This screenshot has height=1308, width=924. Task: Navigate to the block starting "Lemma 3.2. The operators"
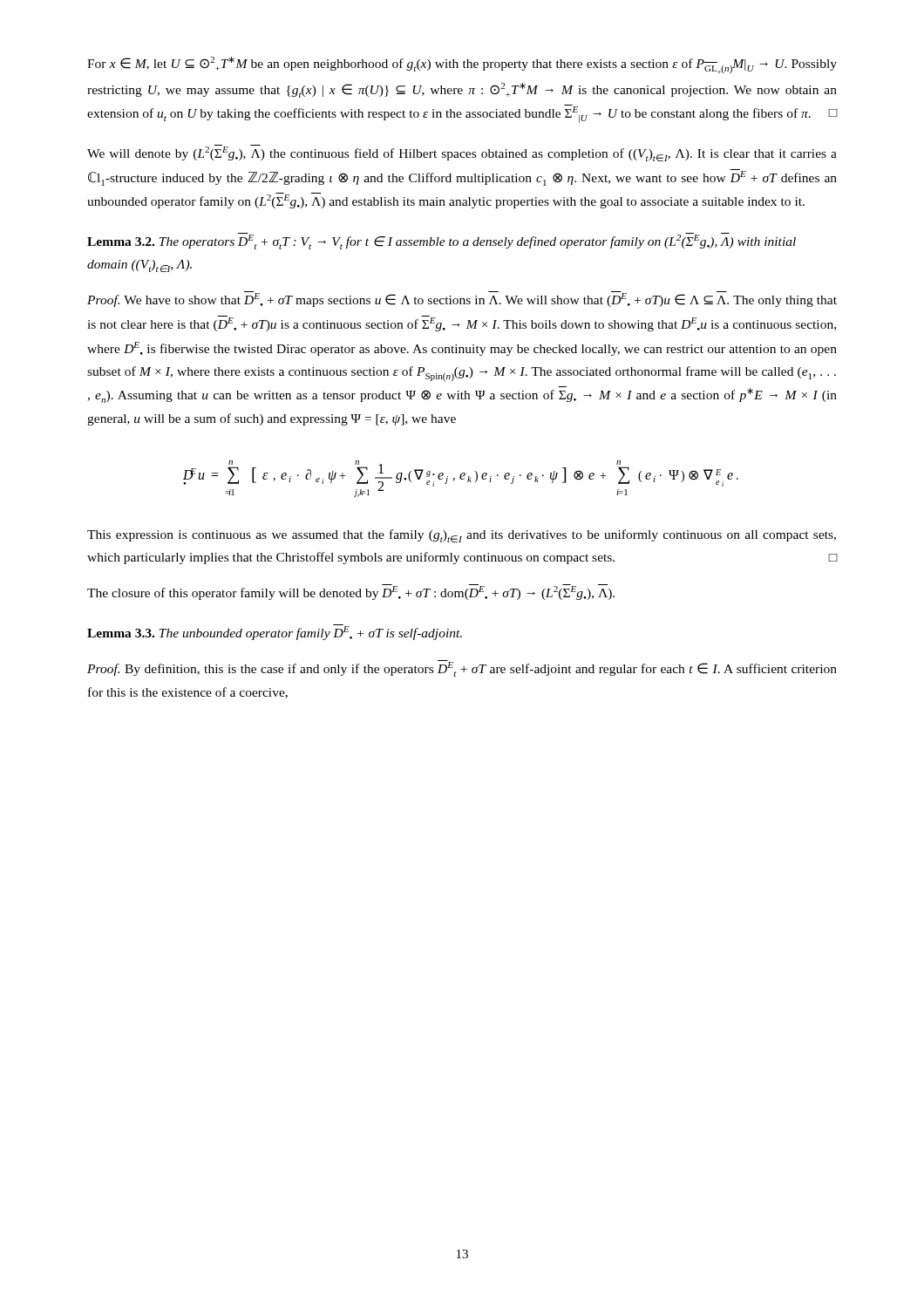point(442,253)
